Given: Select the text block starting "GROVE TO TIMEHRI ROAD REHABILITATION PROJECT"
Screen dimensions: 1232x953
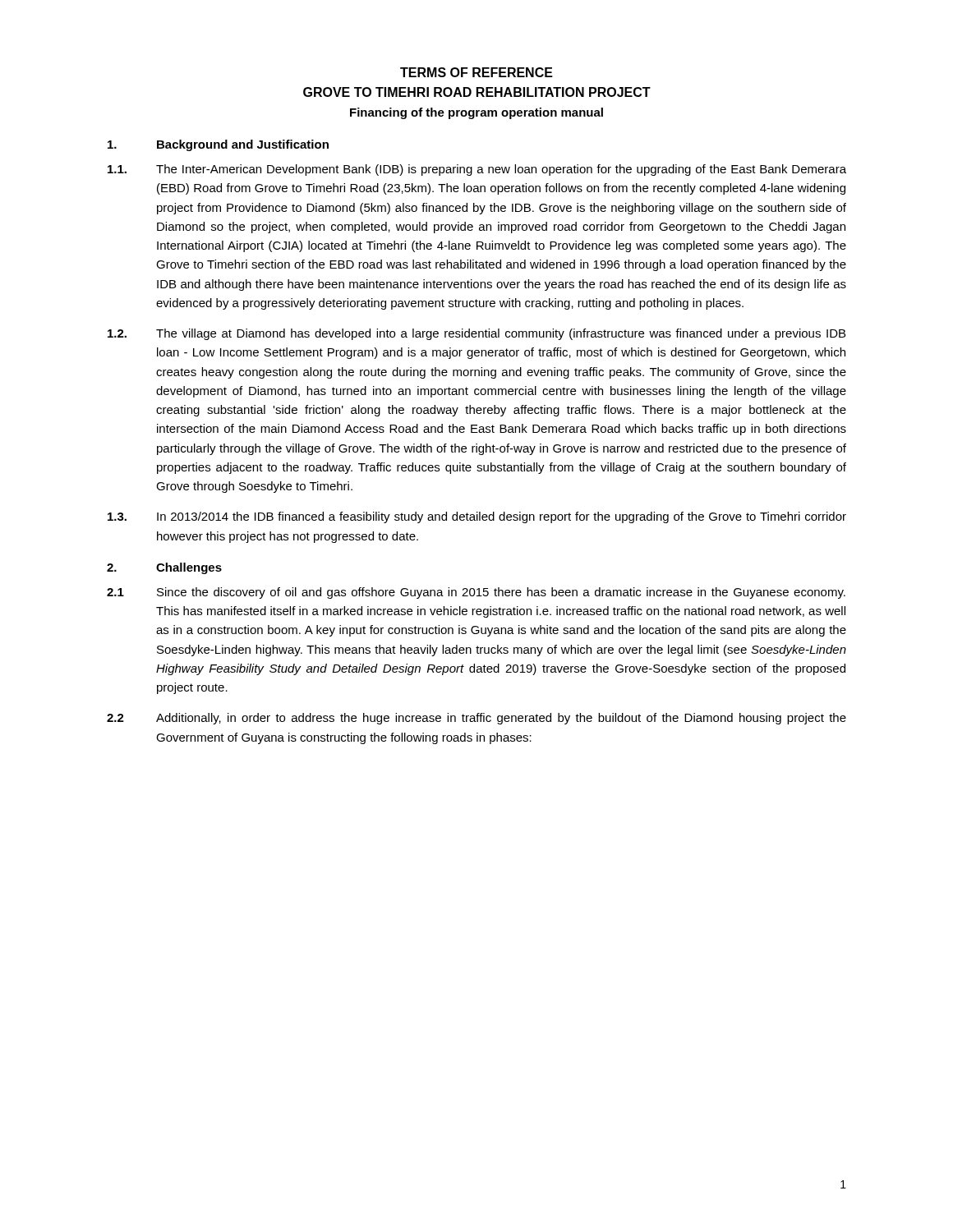Looking at the screenshot, I should 476,92.
